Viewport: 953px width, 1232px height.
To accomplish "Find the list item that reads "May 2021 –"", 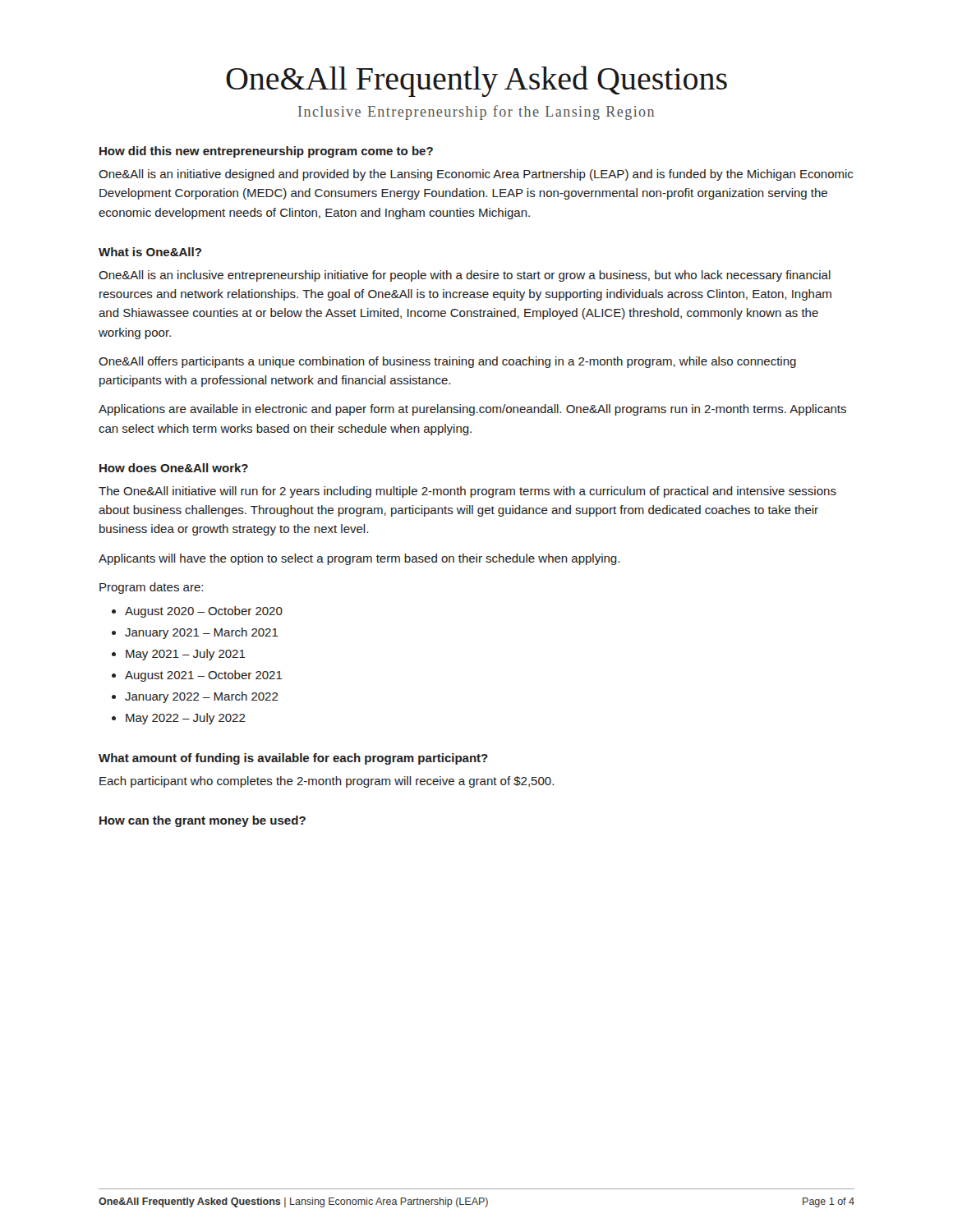I will 185,653.
